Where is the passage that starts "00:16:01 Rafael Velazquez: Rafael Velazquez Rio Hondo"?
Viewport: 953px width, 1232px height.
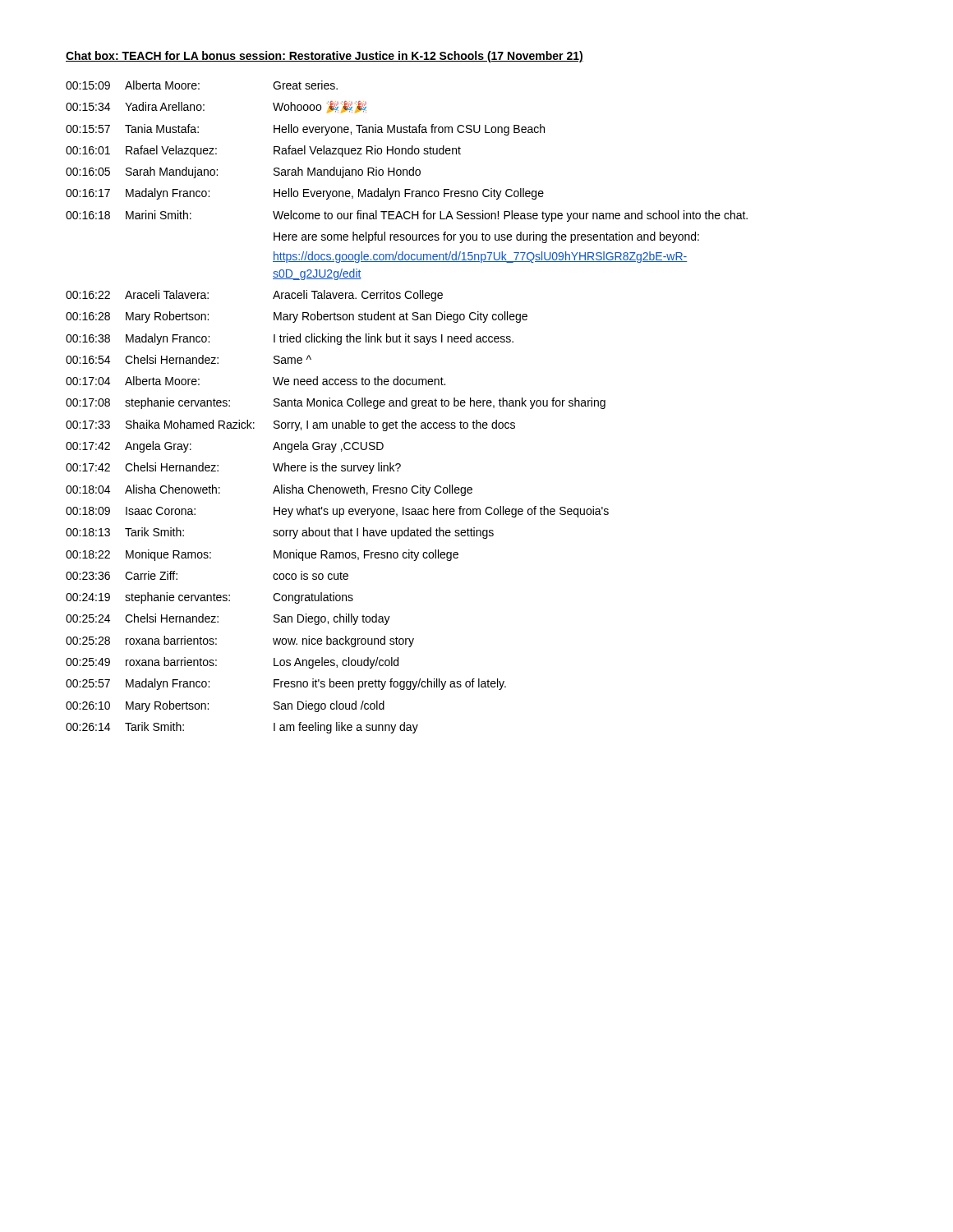click(85, 151)
